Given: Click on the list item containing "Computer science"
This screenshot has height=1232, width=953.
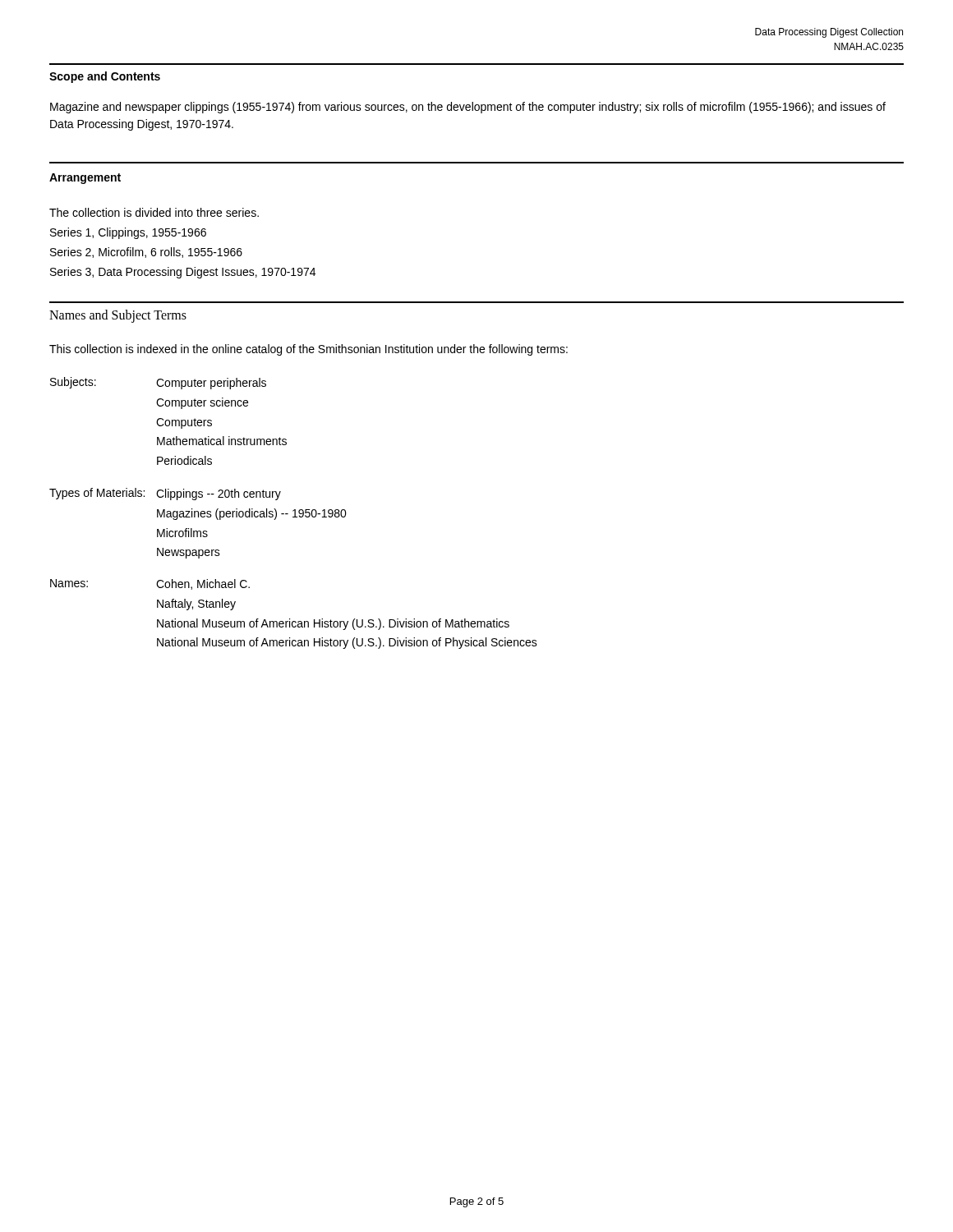Looking at the screenshot, I should [202, 402].
